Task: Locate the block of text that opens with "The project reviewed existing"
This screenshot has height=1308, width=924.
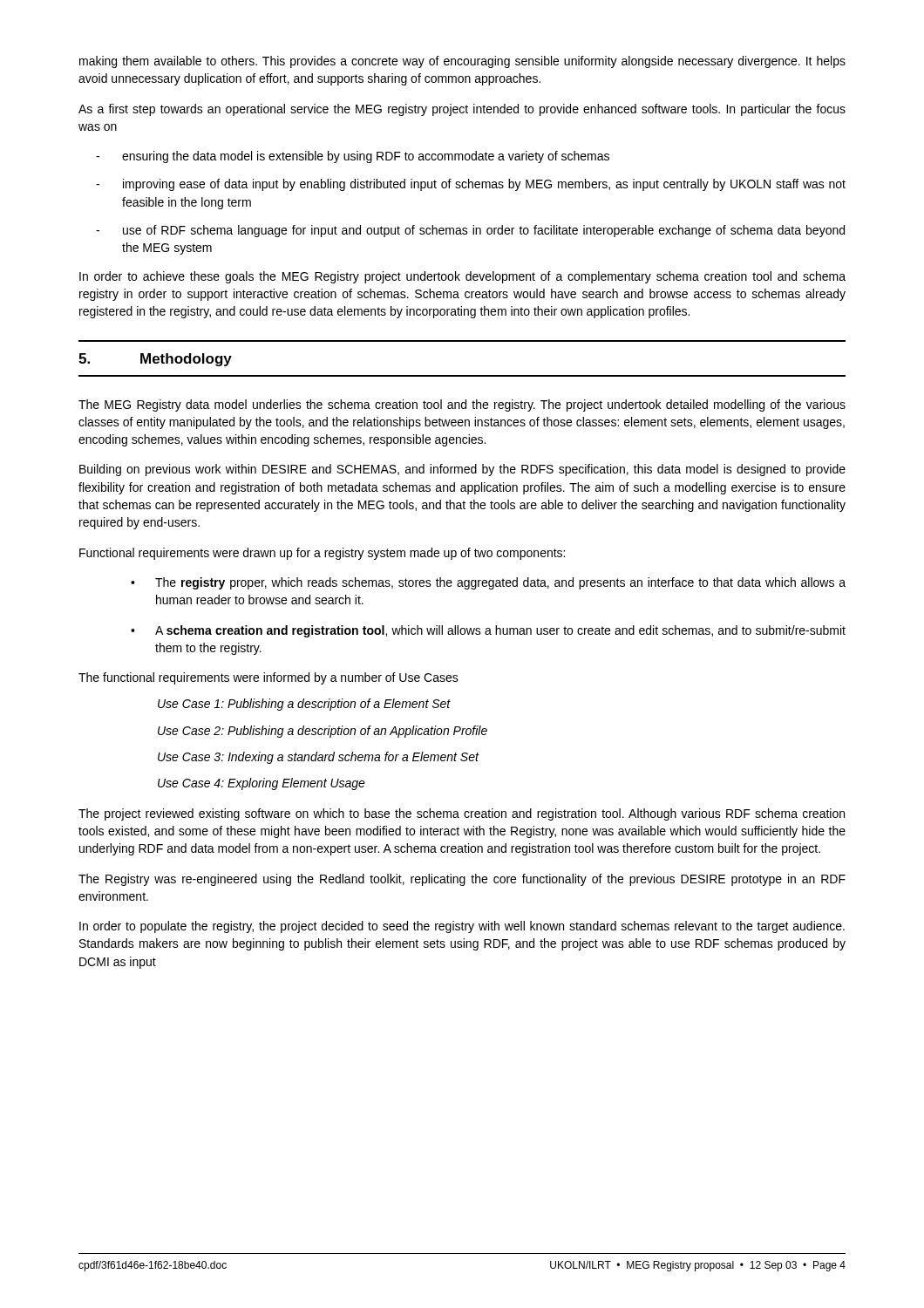Action: coord(462,831)
